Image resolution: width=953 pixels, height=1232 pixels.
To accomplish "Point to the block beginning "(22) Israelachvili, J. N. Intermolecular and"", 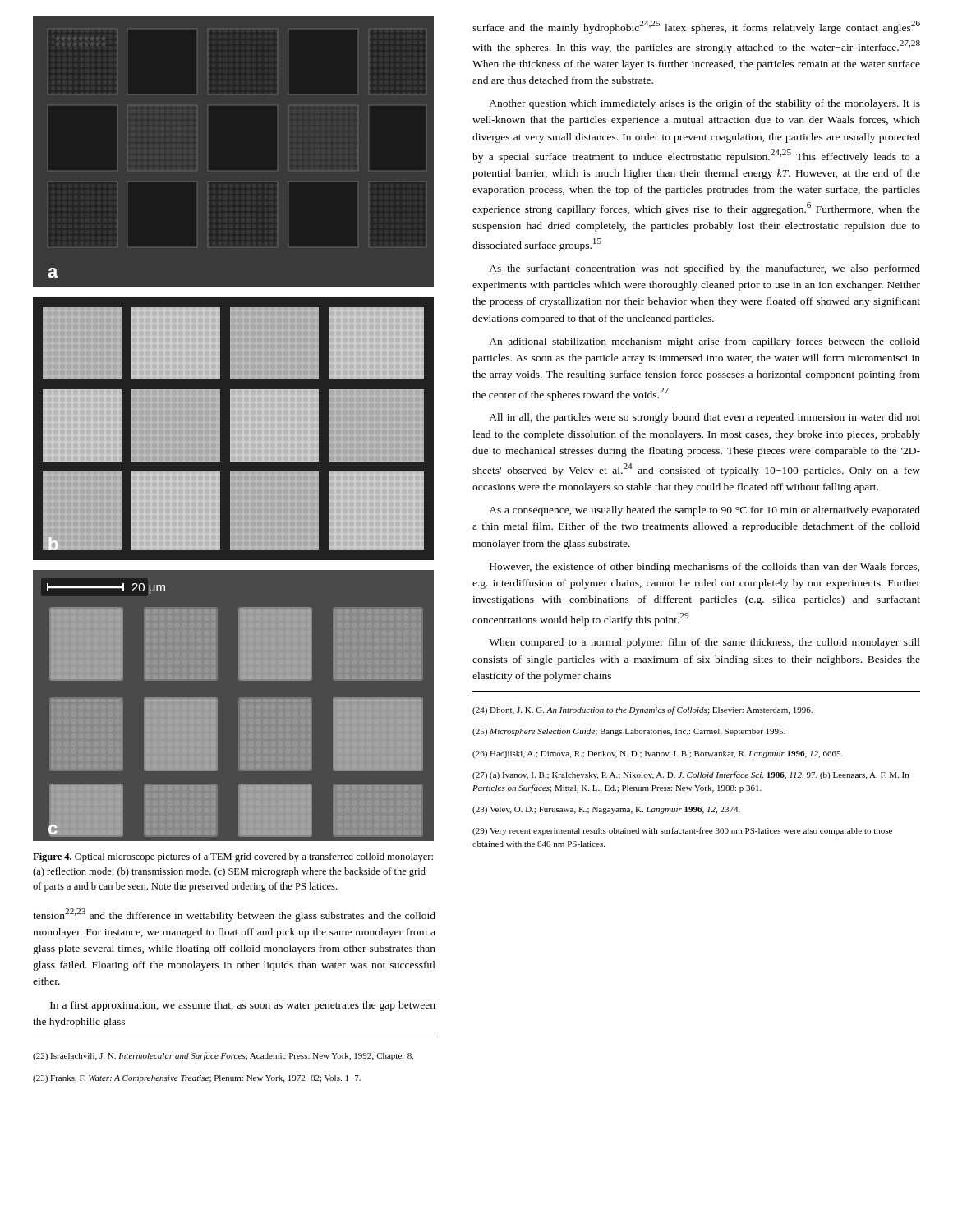I will click(x=234, y=1060).
